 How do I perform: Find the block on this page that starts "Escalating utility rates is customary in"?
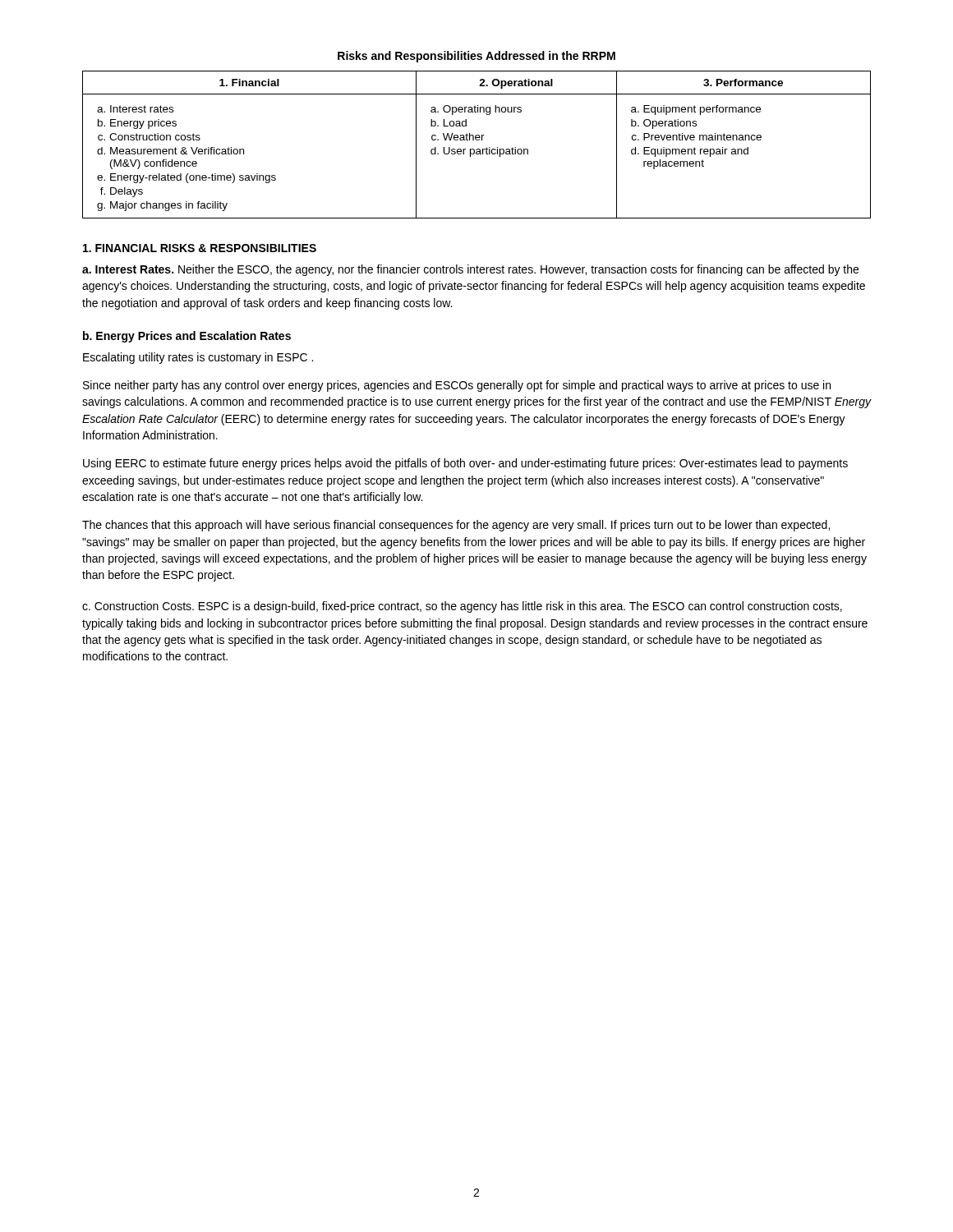pos(198,357)
